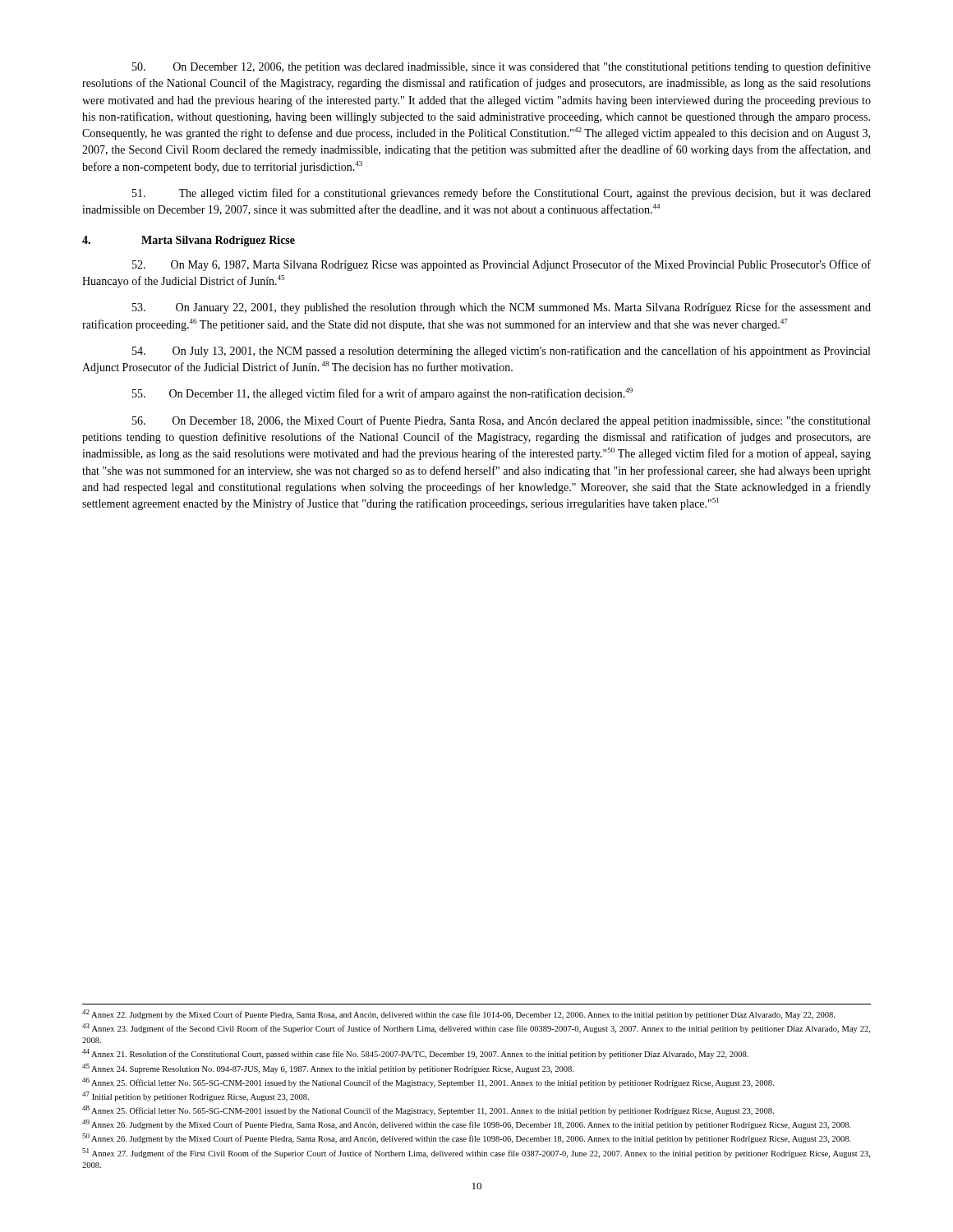The width and height of the screenshot is (953, 1232).
Task: Locate the block starting "51 Annex 27."
Action: coord(476,1159)
